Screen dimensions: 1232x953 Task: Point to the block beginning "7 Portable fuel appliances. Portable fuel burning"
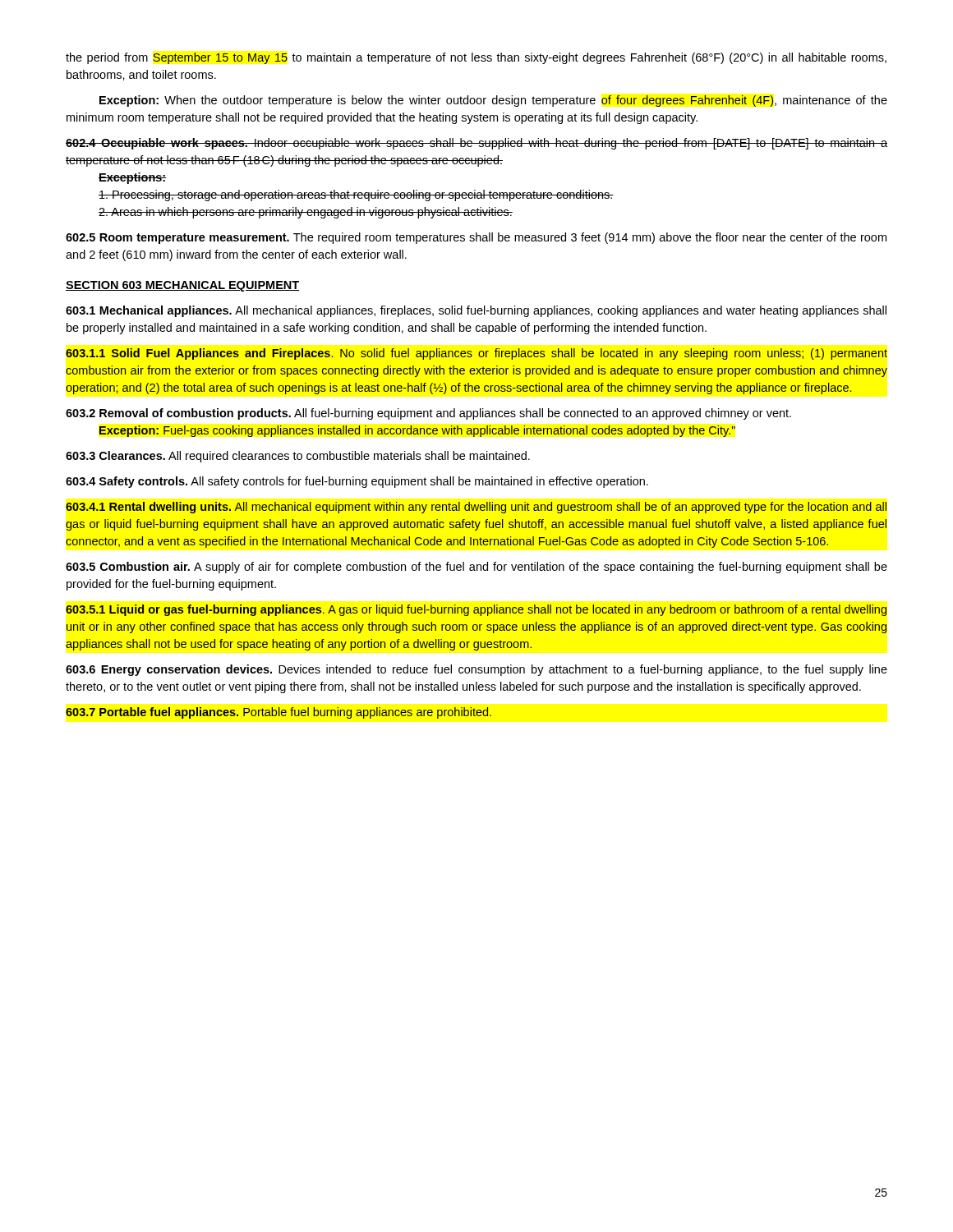pyautogui.click(x=279, y=713)
